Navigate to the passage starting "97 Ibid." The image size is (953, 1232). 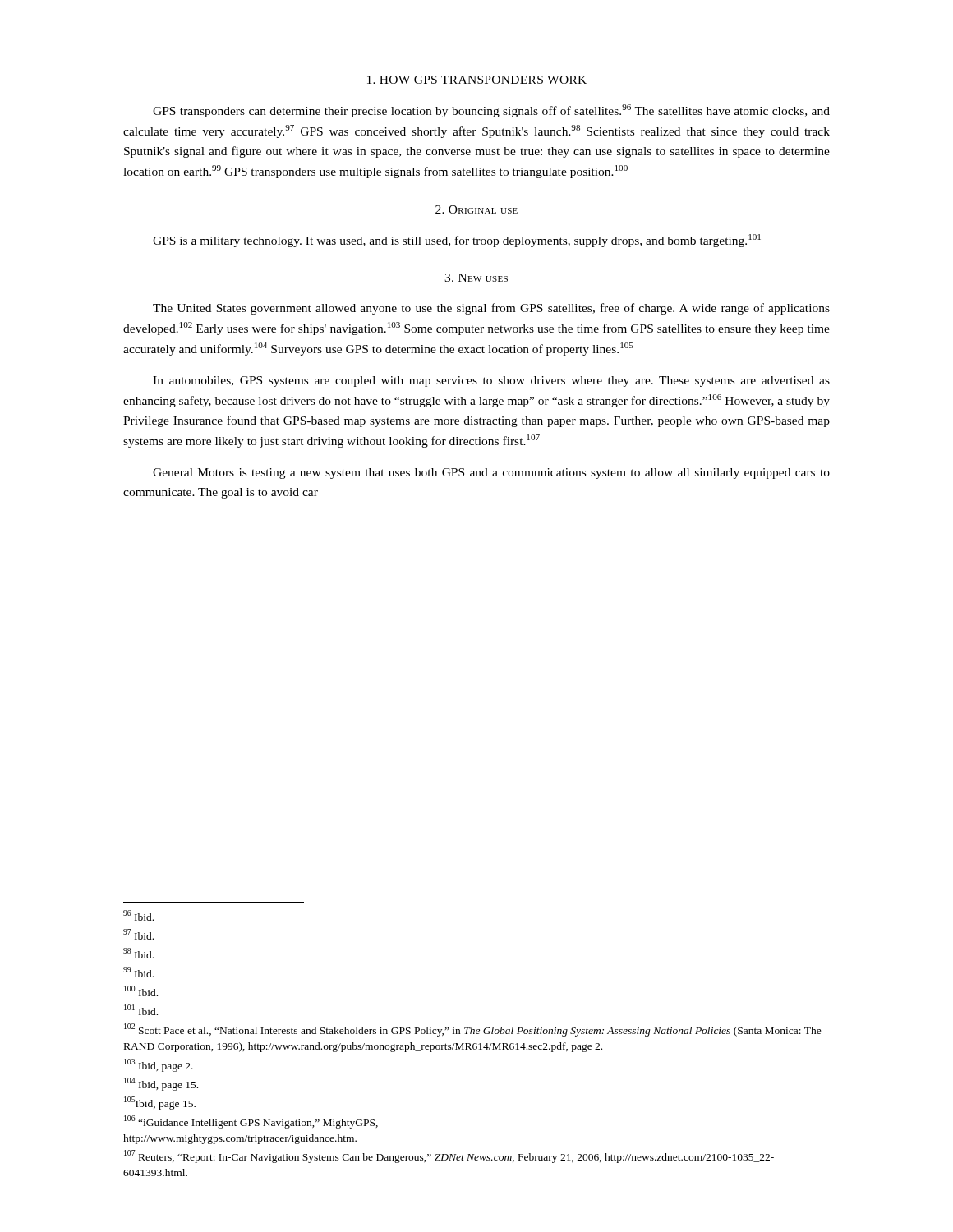pyautogui.click(x=139, y=934)
